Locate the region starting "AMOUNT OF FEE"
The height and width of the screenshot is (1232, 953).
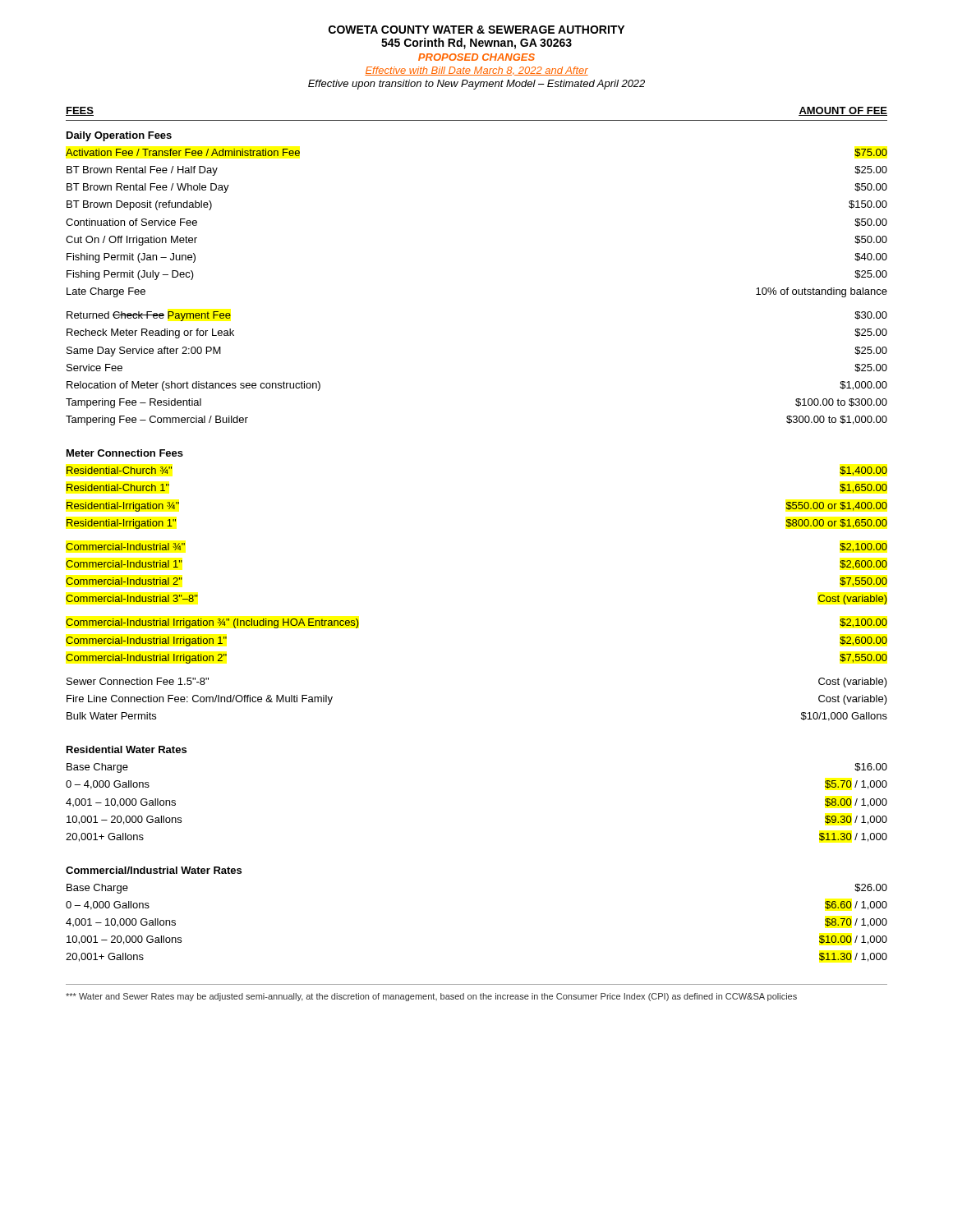click(x=843, y=111)
